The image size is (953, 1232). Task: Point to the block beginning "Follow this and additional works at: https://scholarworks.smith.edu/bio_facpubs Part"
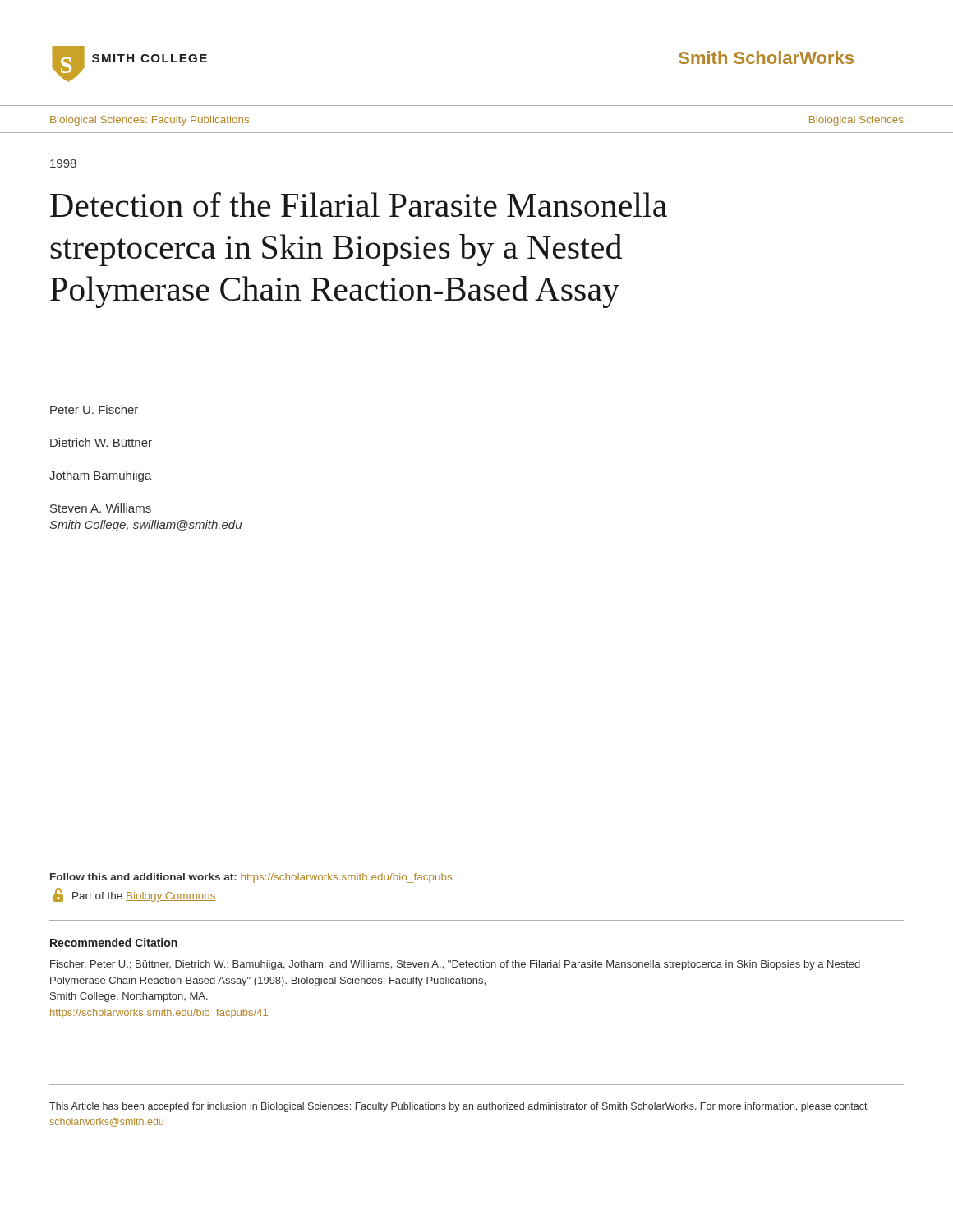pos(251,878)
